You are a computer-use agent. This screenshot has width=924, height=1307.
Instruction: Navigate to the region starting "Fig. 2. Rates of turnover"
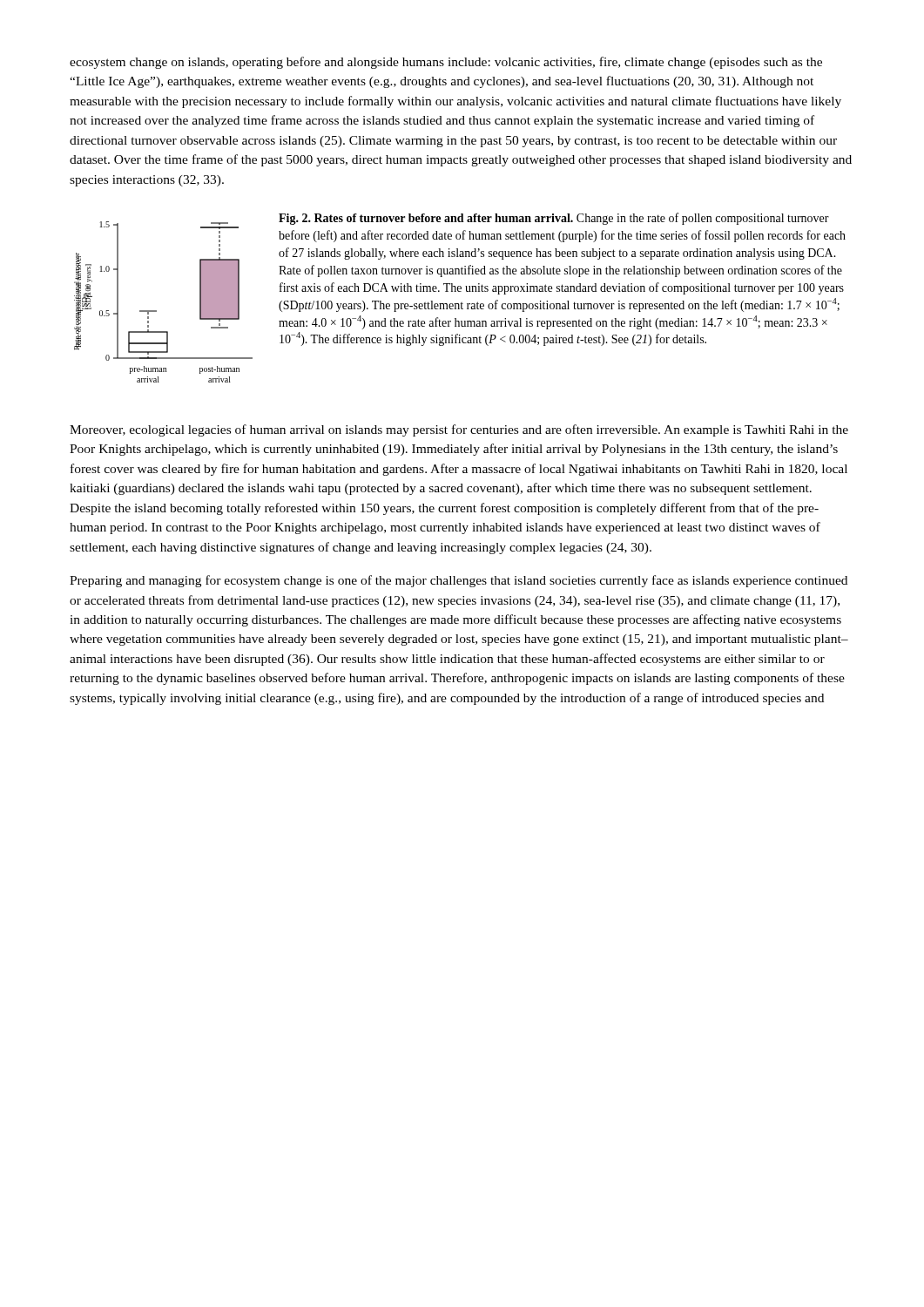[562, 279]
